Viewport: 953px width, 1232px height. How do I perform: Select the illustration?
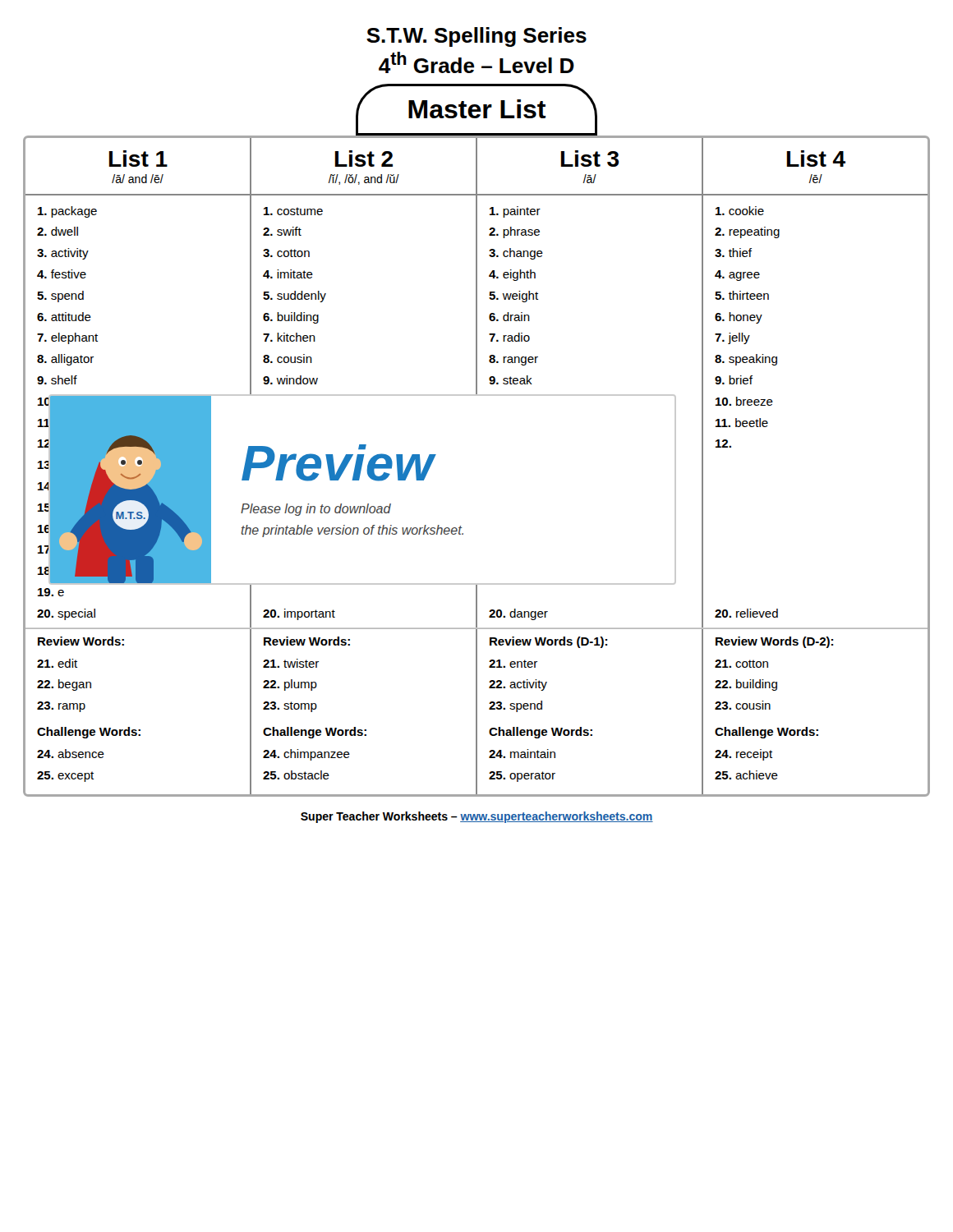coord(362,489)
